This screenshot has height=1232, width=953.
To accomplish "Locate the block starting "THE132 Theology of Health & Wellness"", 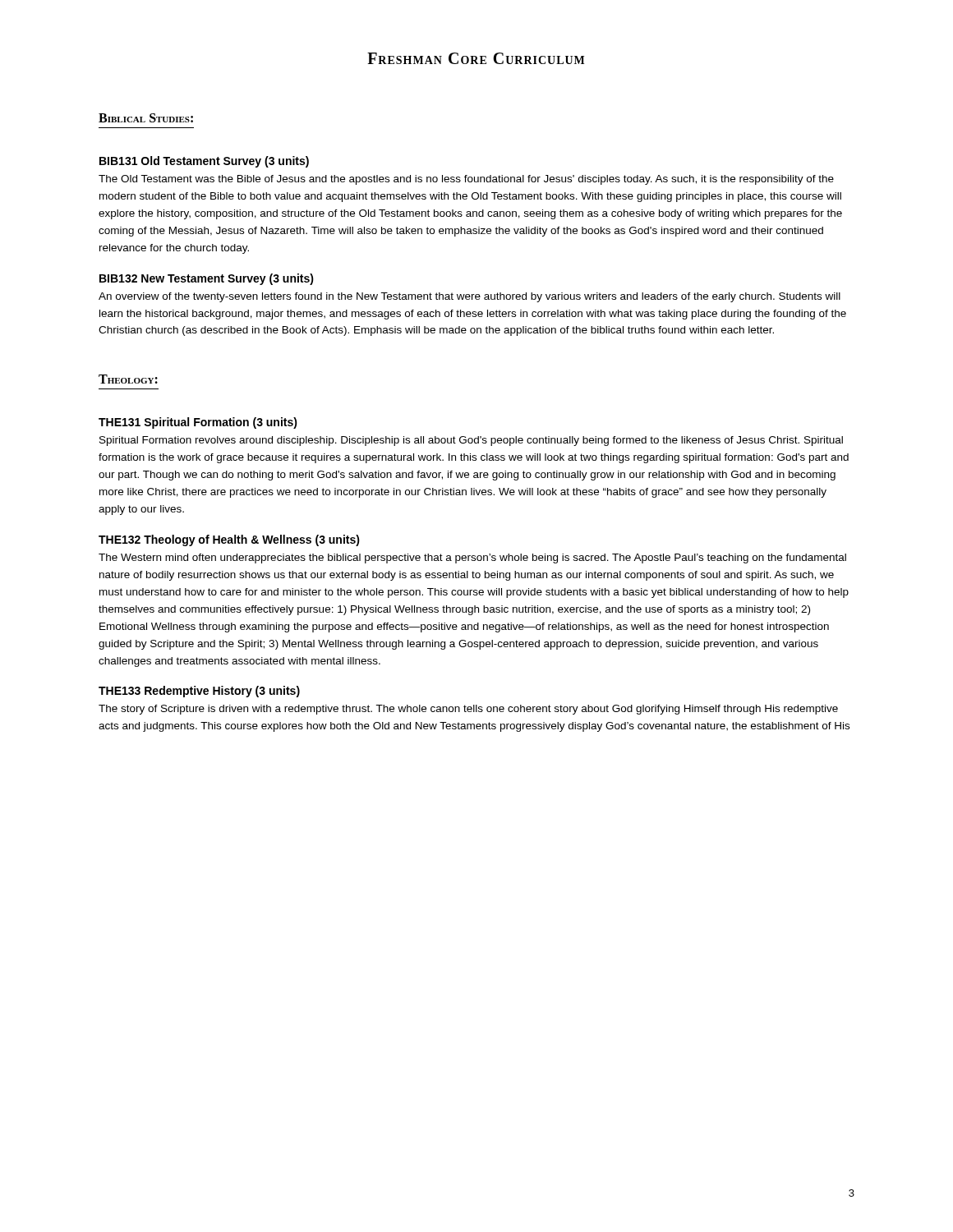I will (x=229, y=540).
